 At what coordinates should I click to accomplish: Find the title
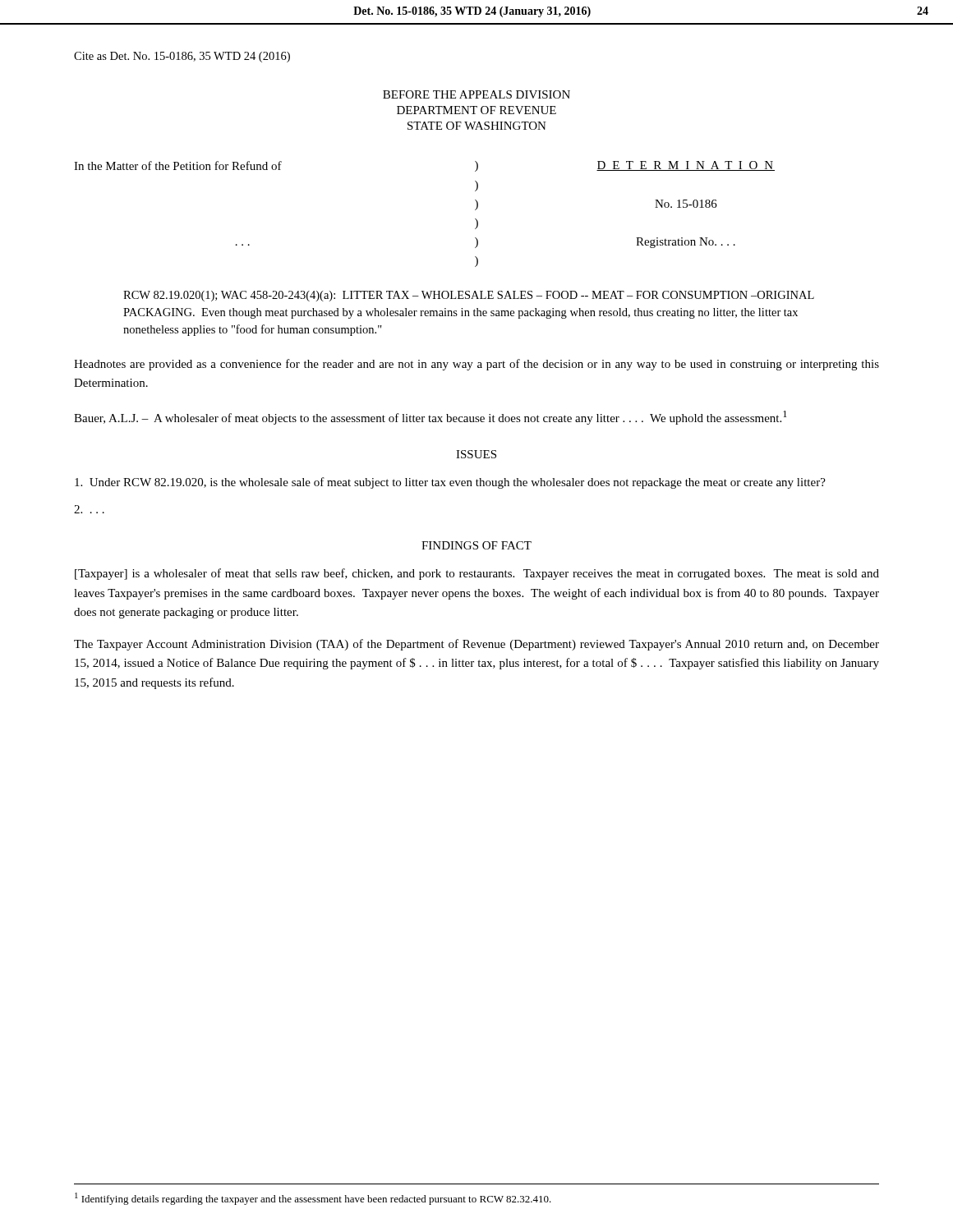[476, 110]
